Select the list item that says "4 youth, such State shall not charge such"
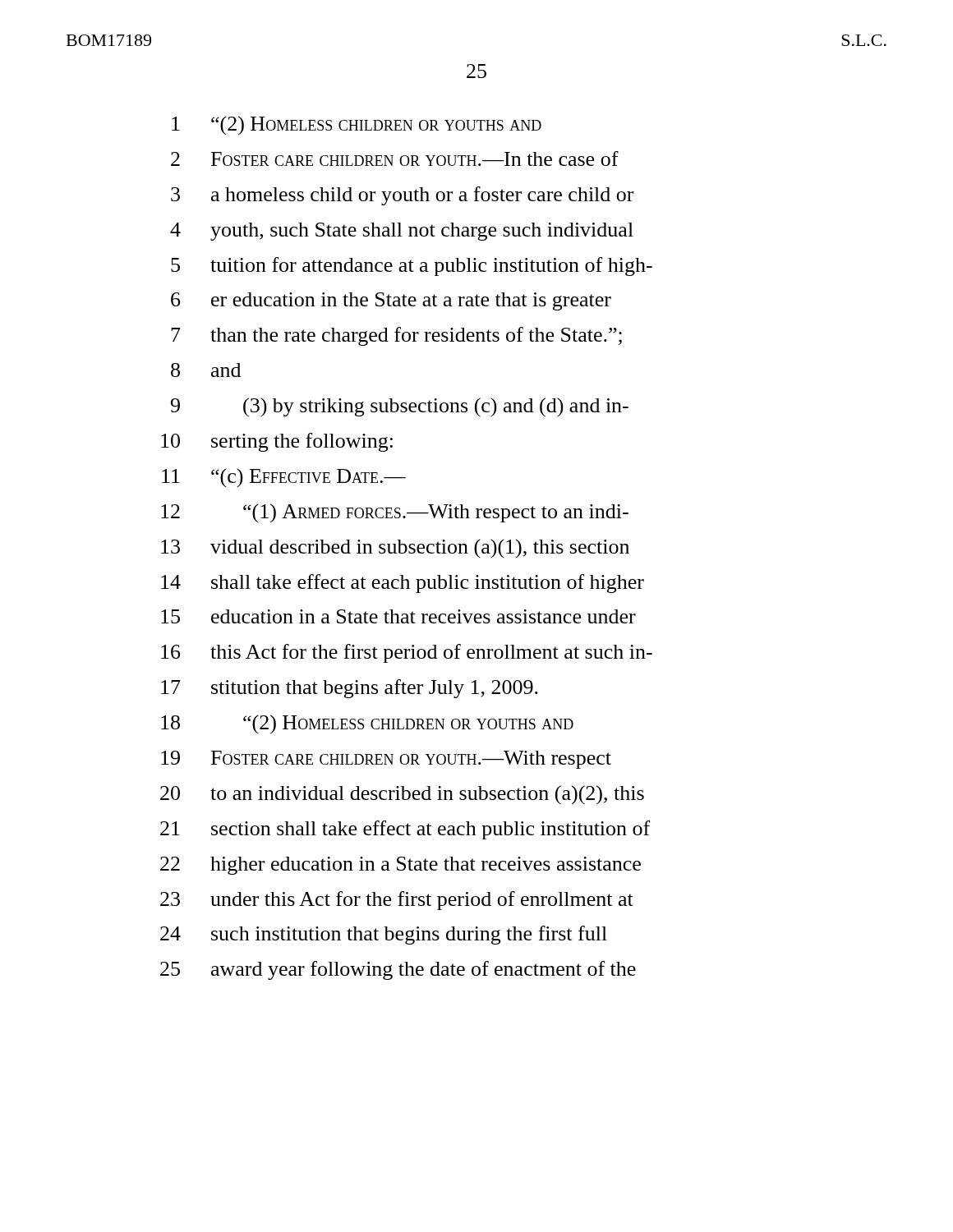 click(460, 230)
